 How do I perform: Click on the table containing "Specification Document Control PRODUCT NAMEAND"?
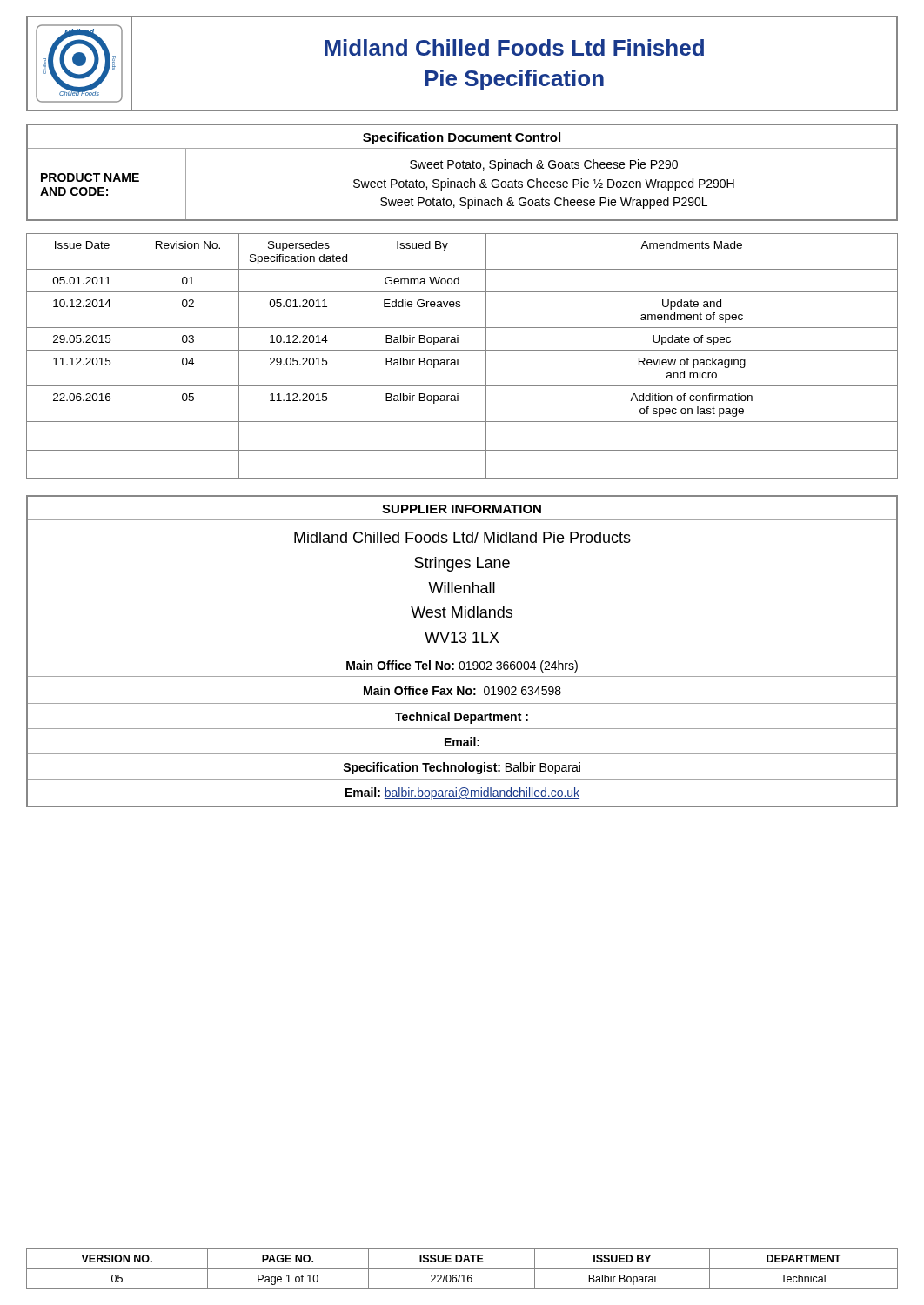click(x=462, y=172)
